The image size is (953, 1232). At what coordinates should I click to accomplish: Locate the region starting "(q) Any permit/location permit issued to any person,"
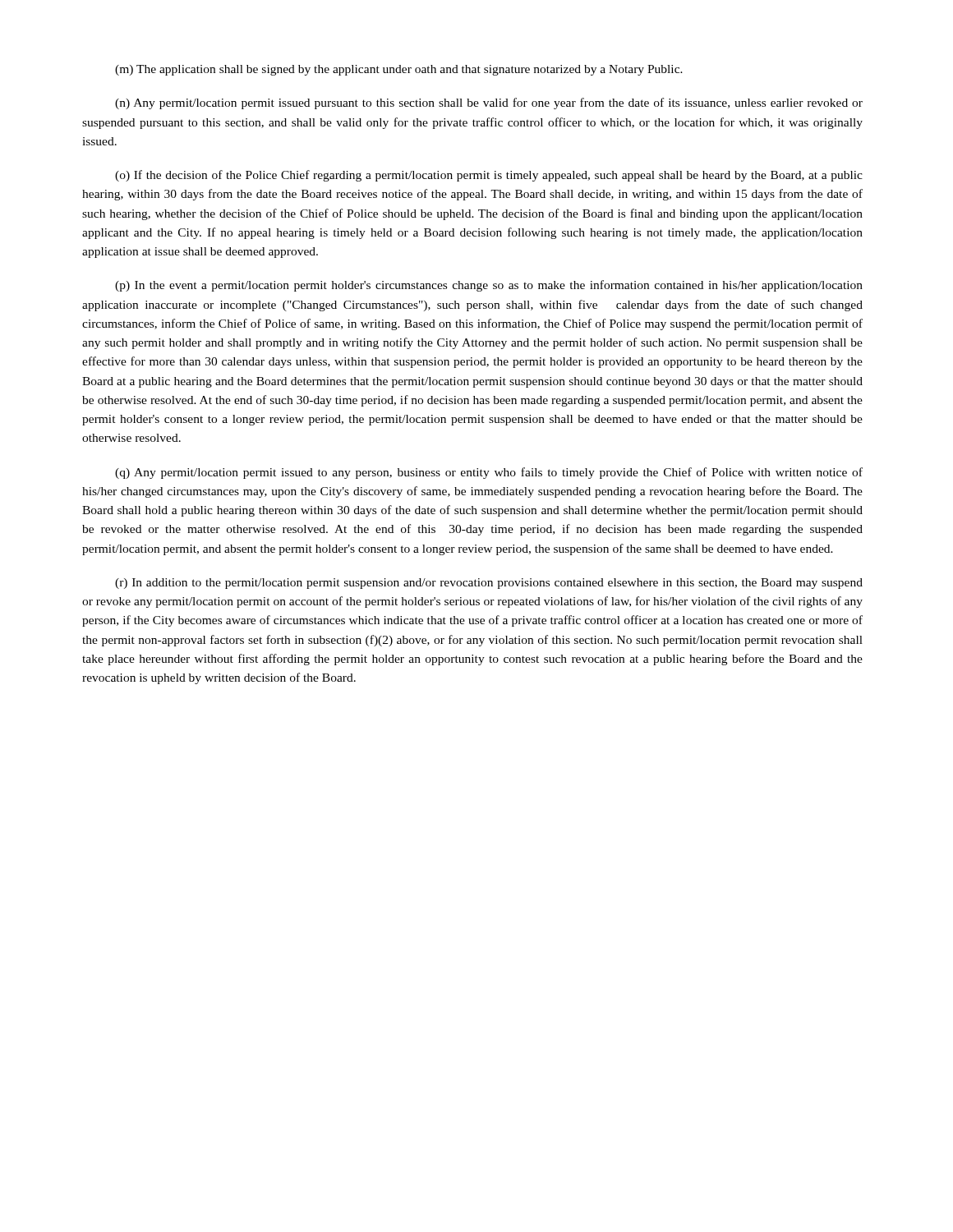click(472, 510)
